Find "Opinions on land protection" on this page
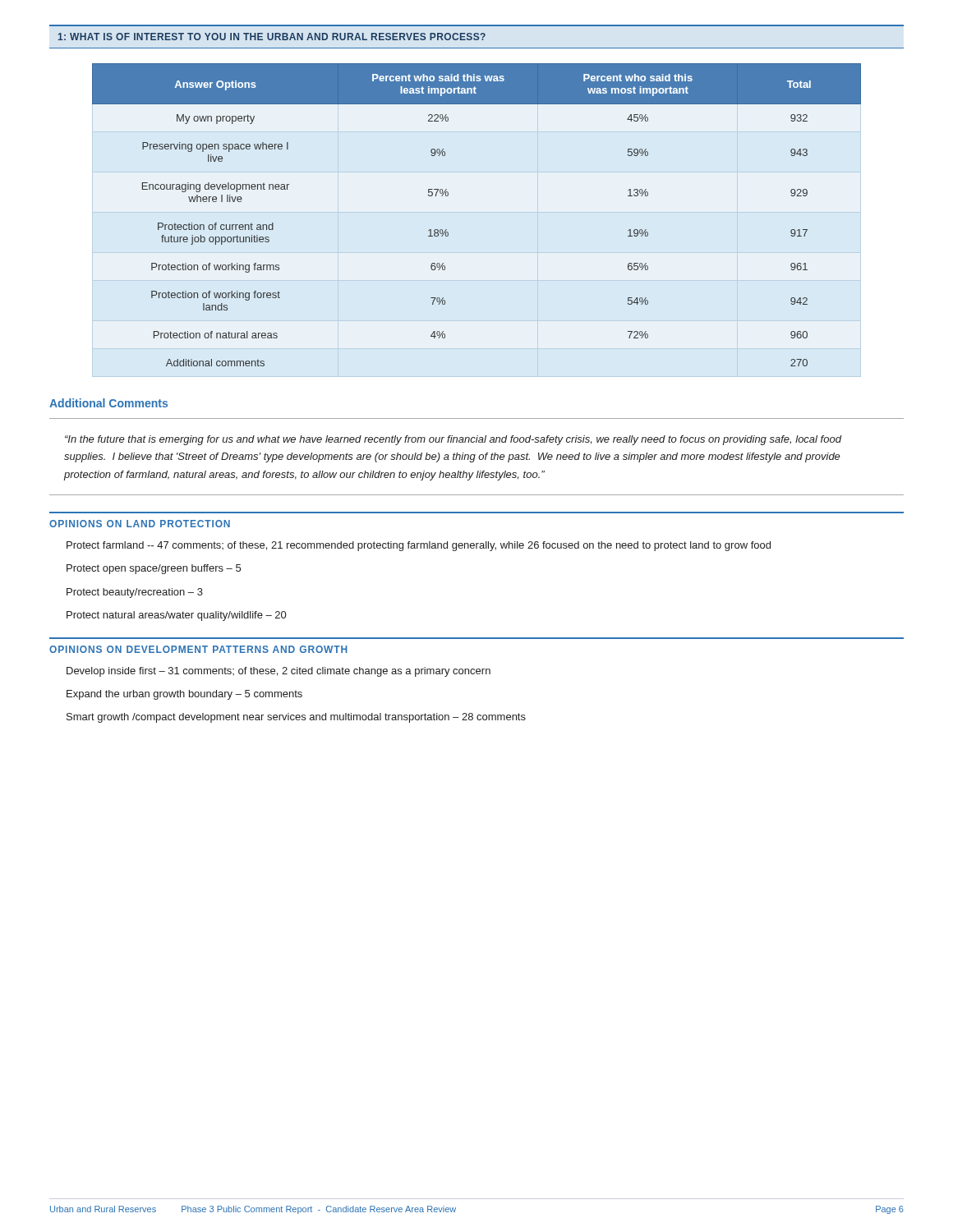953x1232 pixels. click(140, 524)
